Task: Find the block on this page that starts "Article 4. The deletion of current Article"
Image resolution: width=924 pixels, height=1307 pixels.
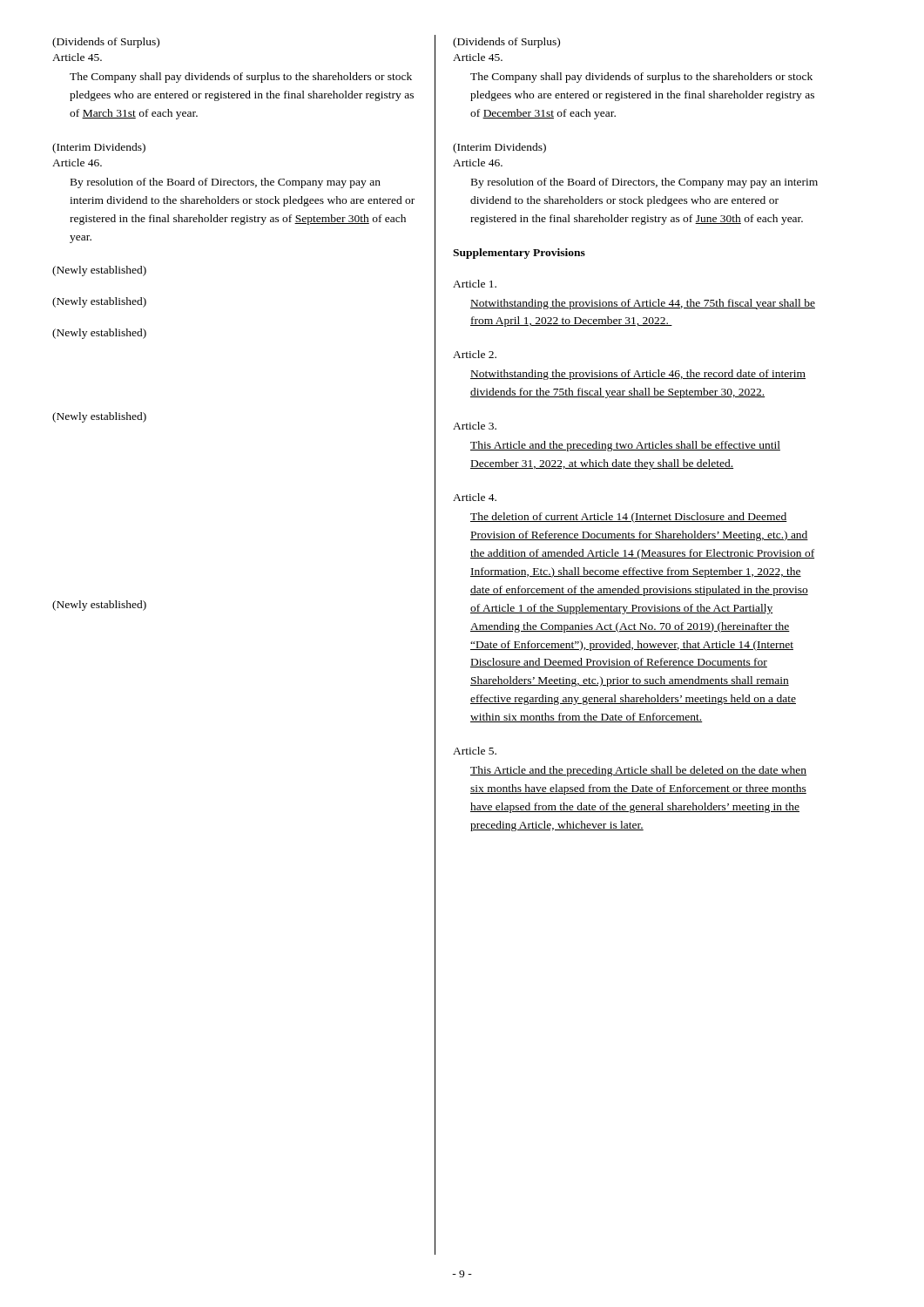Action: pos(636,609)
